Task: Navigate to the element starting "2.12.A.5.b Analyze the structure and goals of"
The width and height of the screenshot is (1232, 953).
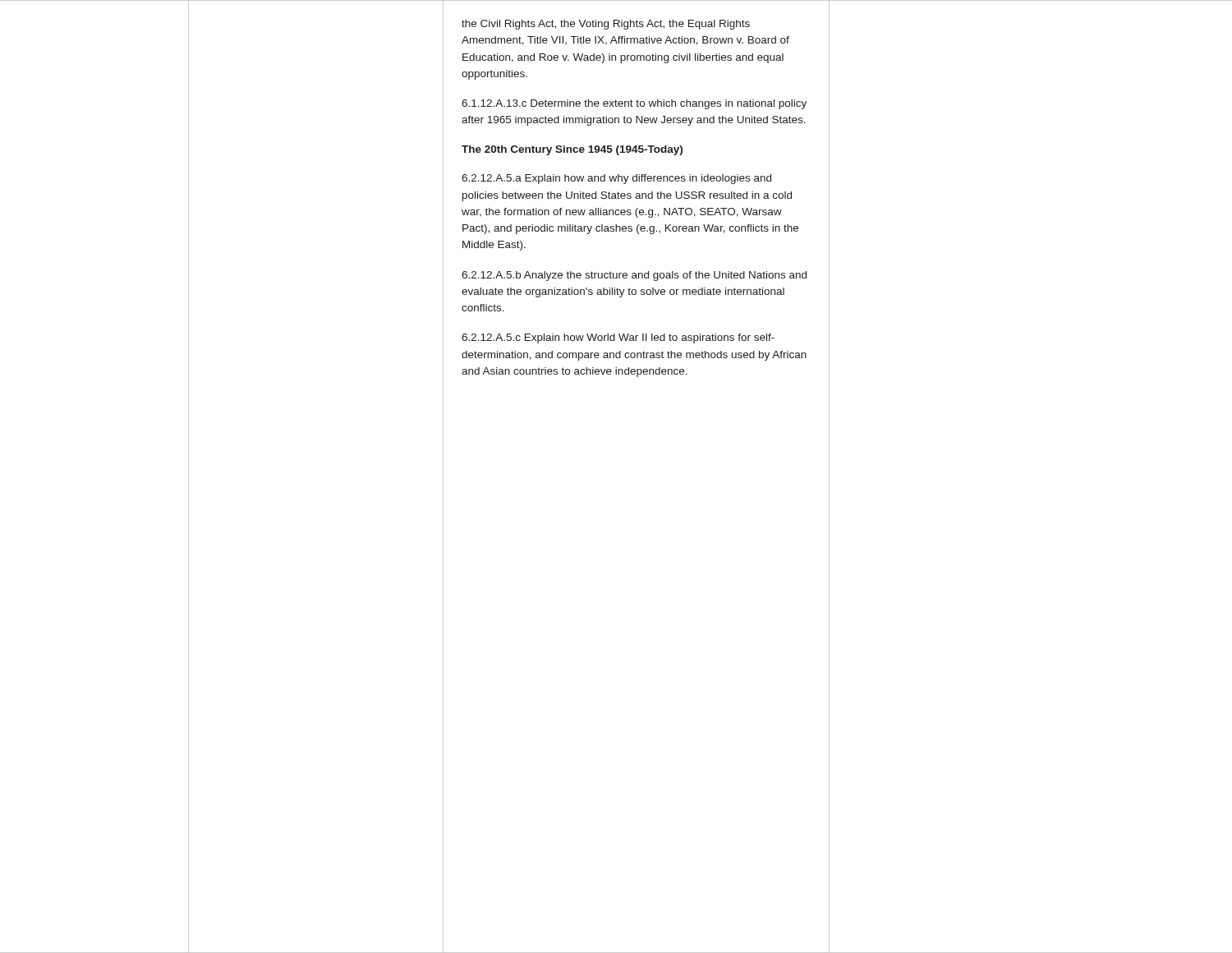Action: point(635,291)
